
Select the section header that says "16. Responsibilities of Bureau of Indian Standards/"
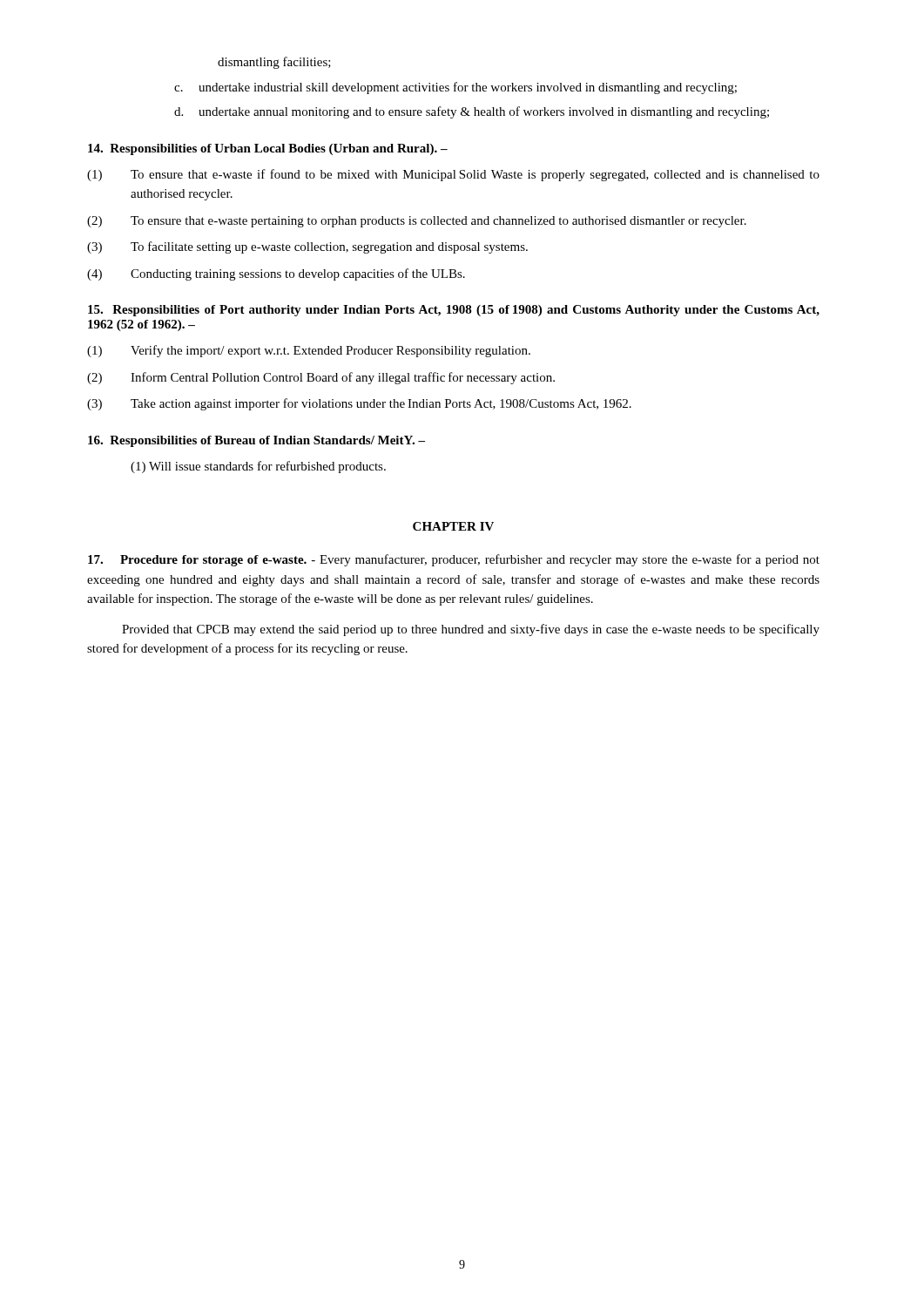point(256,440)
